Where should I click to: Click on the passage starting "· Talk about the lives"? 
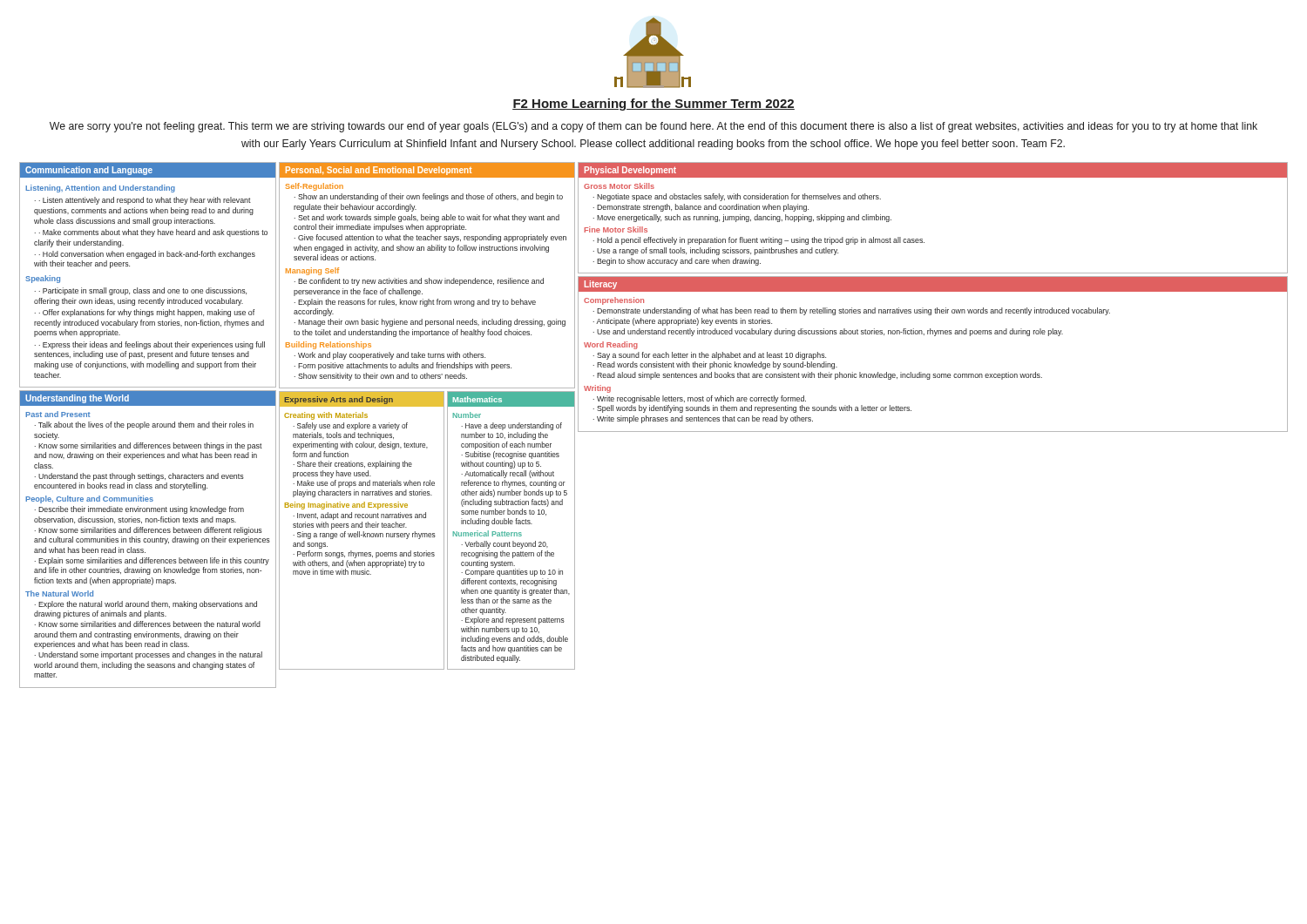pyautogui.click(x=144, y=430)
